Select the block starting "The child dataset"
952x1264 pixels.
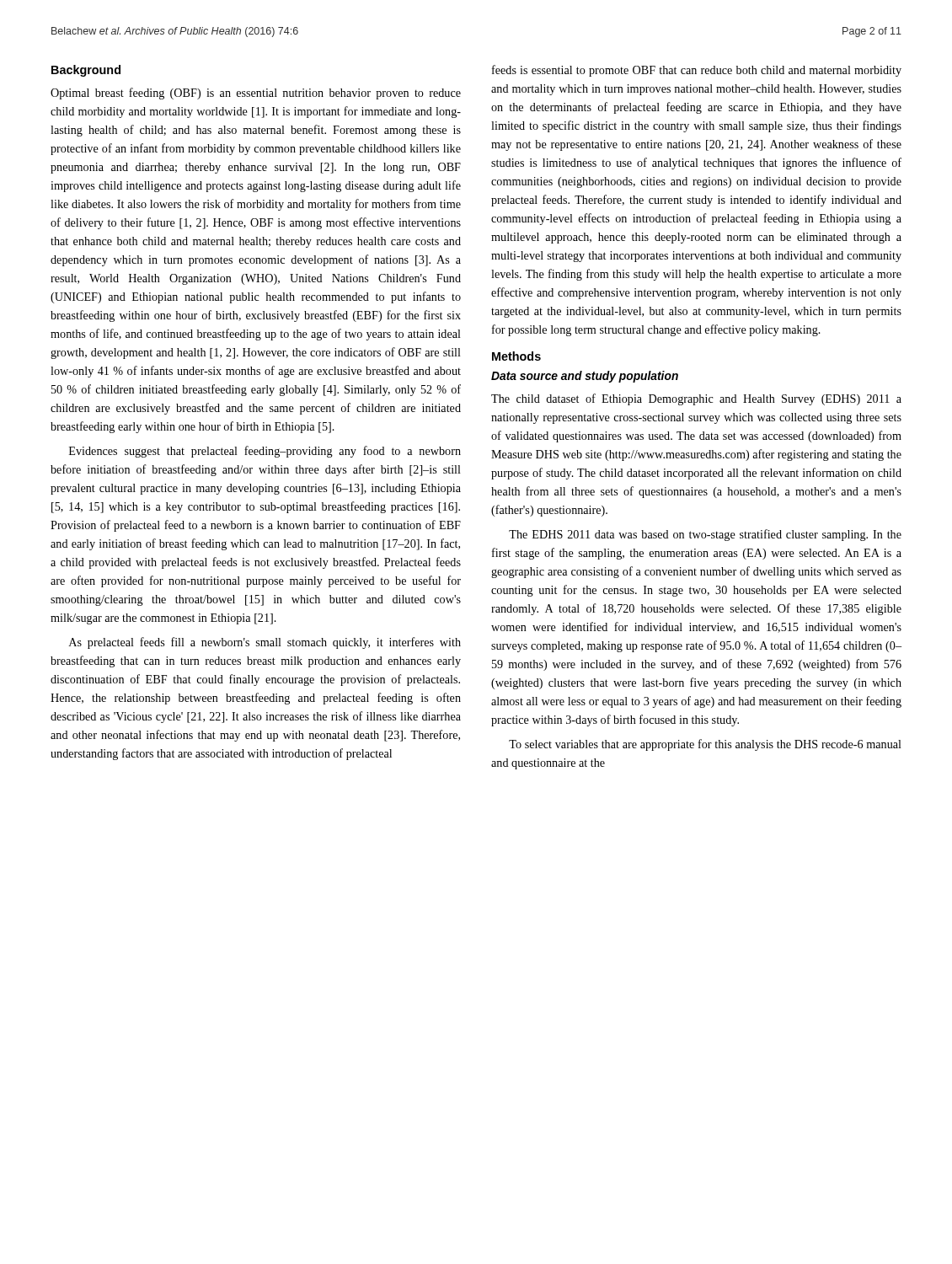tap(696, 580)
